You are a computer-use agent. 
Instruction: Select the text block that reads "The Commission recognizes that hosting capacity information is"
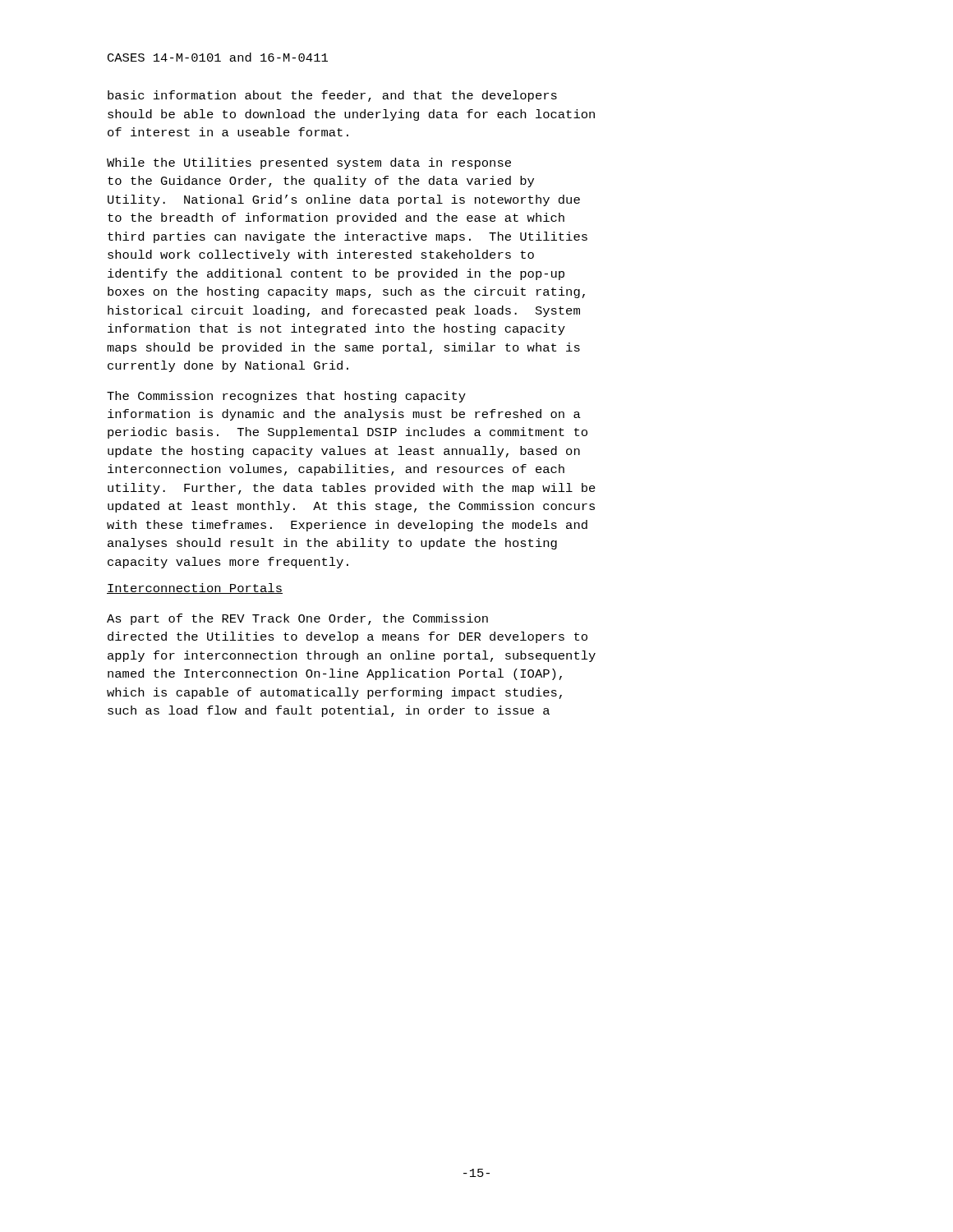[476, 479]
